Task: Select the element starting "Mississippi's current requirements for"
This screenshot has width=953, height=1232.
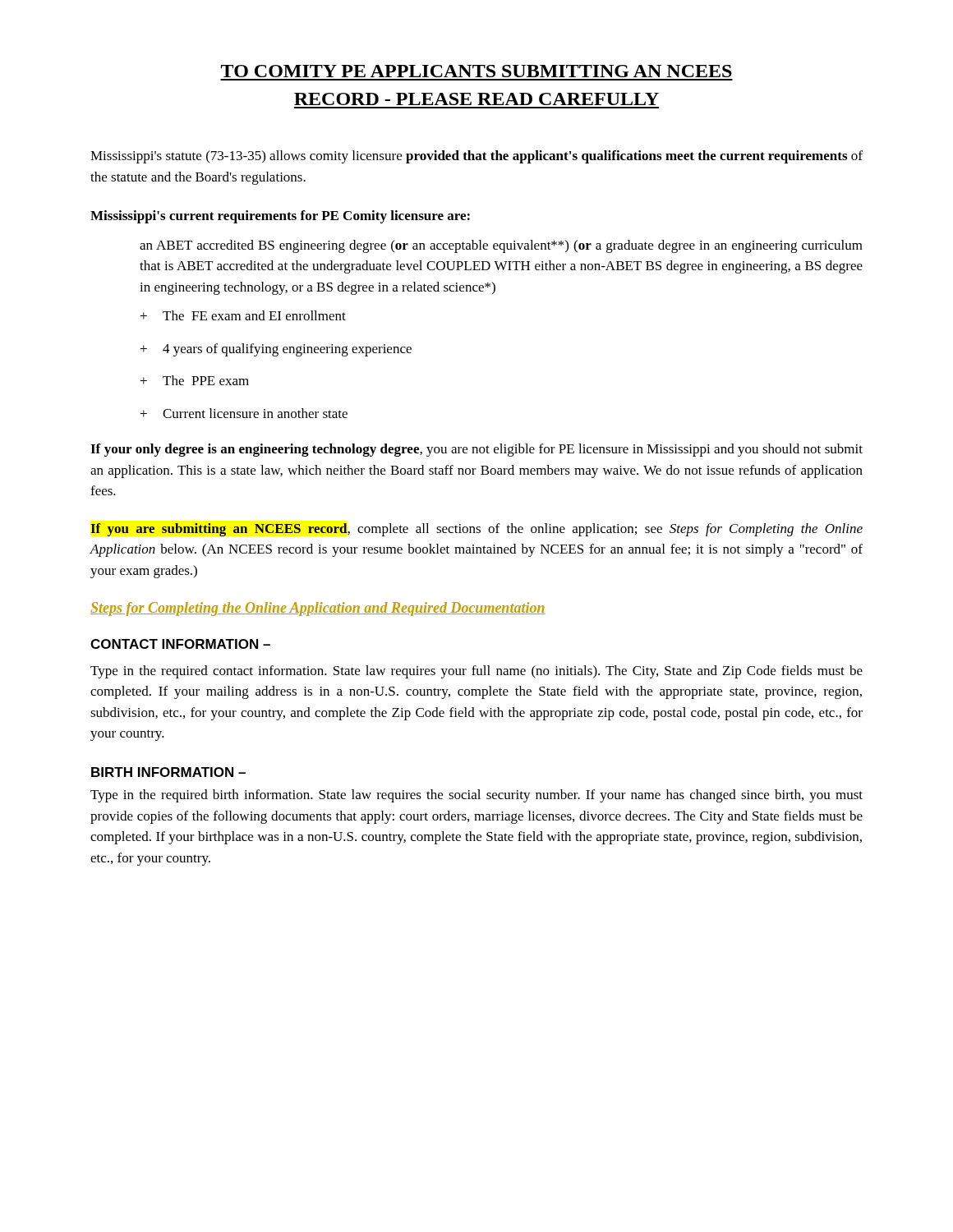Action: (x=281, y=216)
